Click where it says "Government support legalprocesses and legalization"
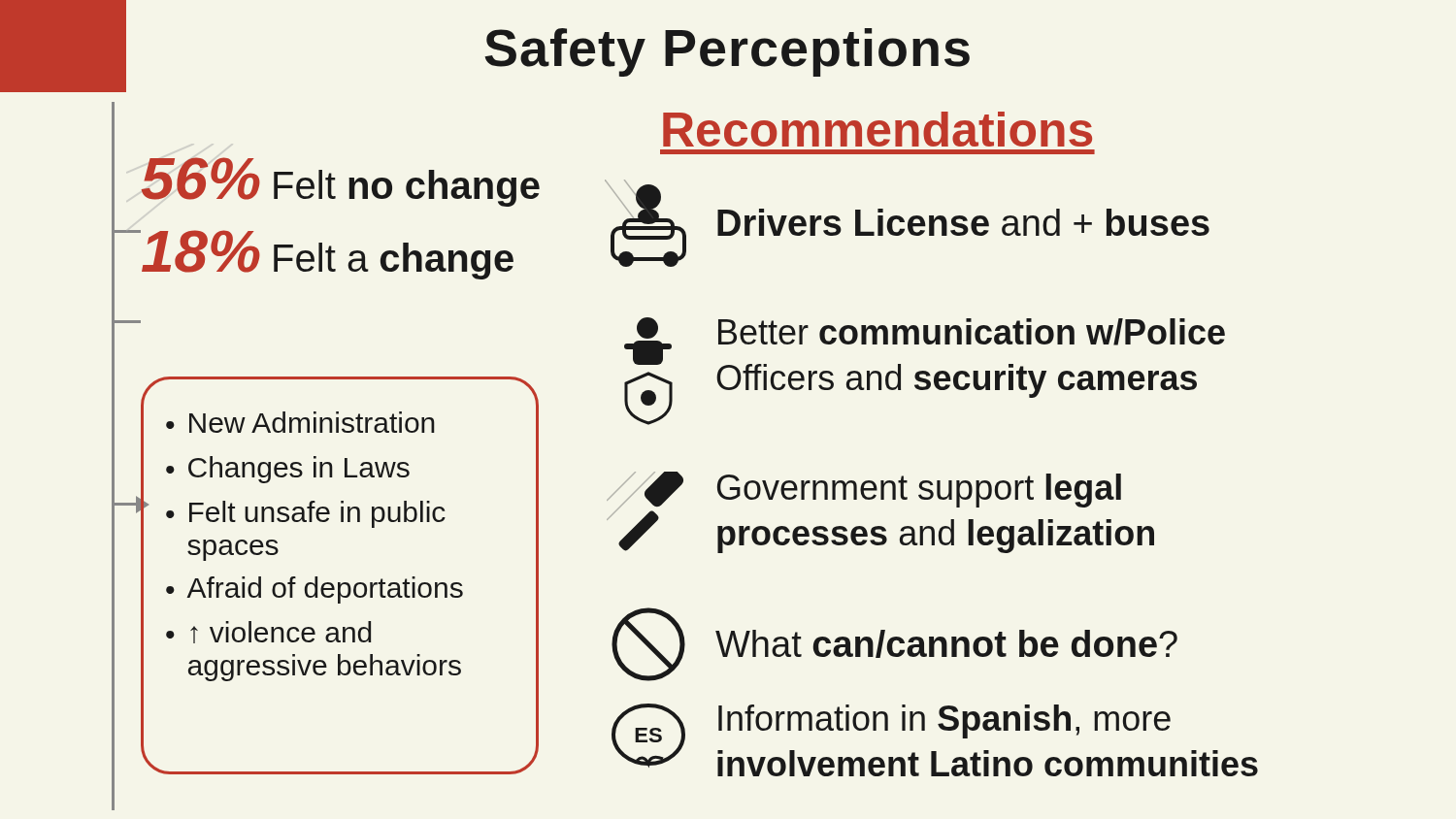This screenshot has width=1456, height=819. tap(879, 511)
